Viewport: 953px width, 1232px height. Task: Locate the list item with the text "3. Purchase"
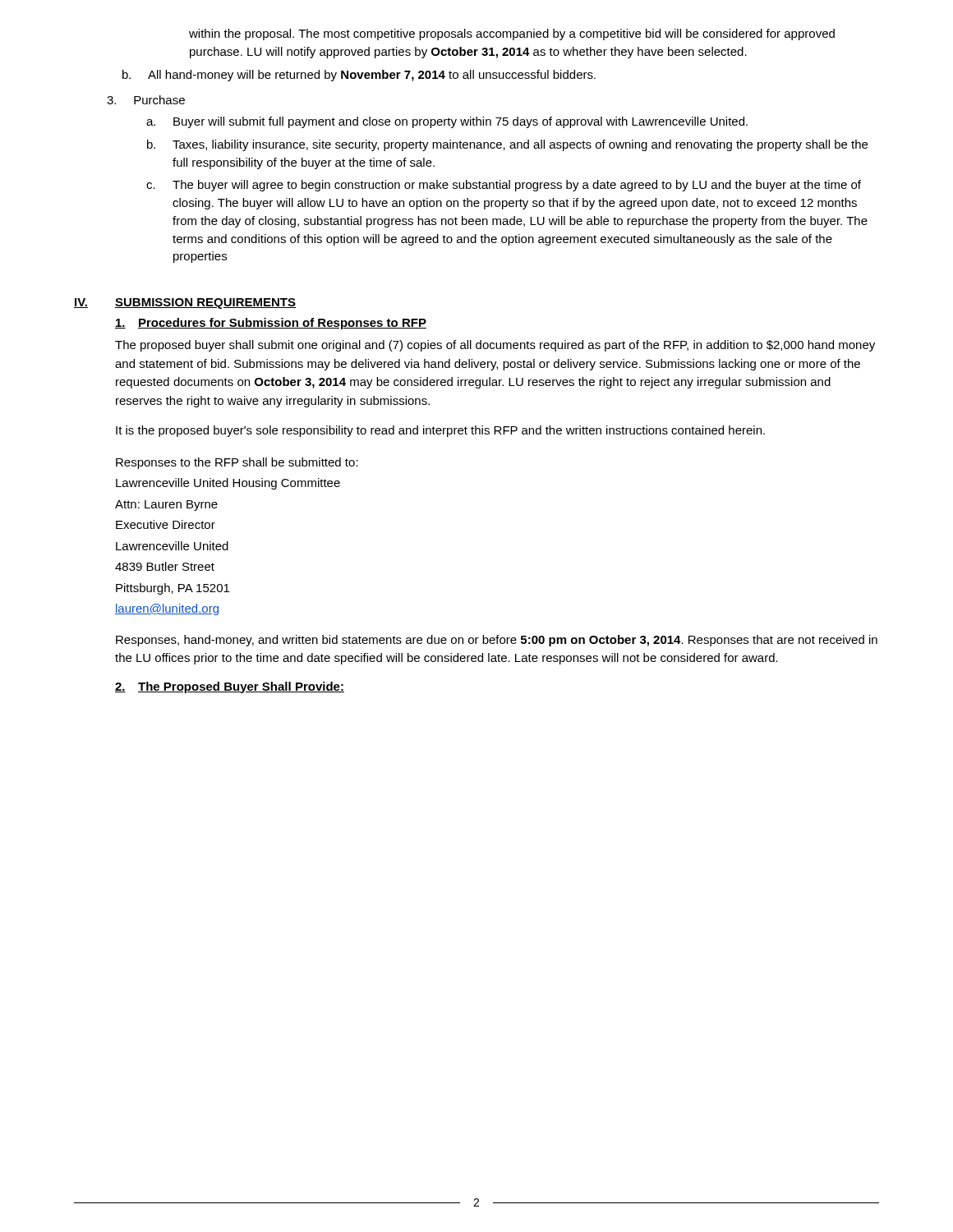pyautogui.click(x=146, y=100)
